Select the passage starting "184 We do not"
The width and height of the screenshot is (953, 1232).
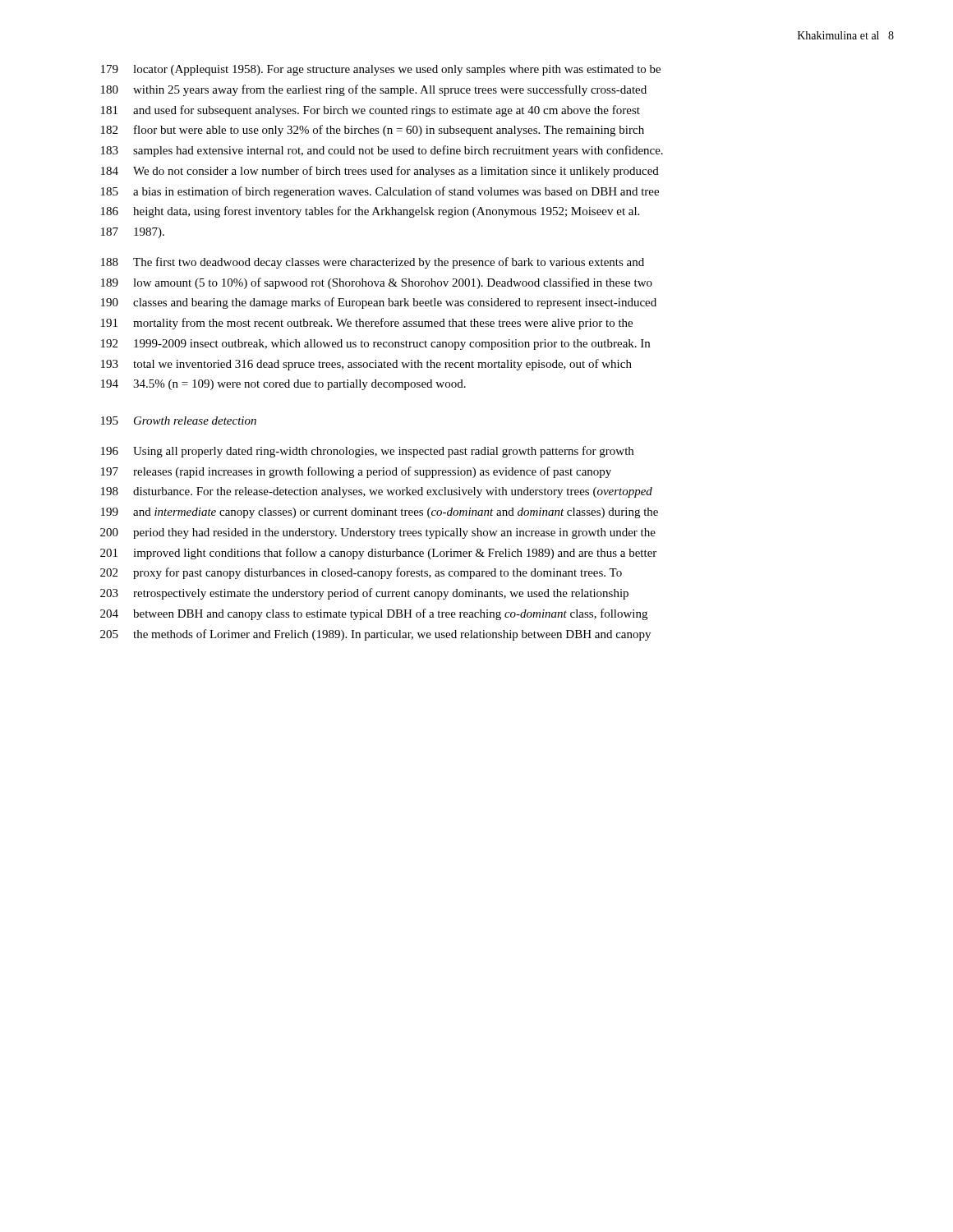pos(488,171)
